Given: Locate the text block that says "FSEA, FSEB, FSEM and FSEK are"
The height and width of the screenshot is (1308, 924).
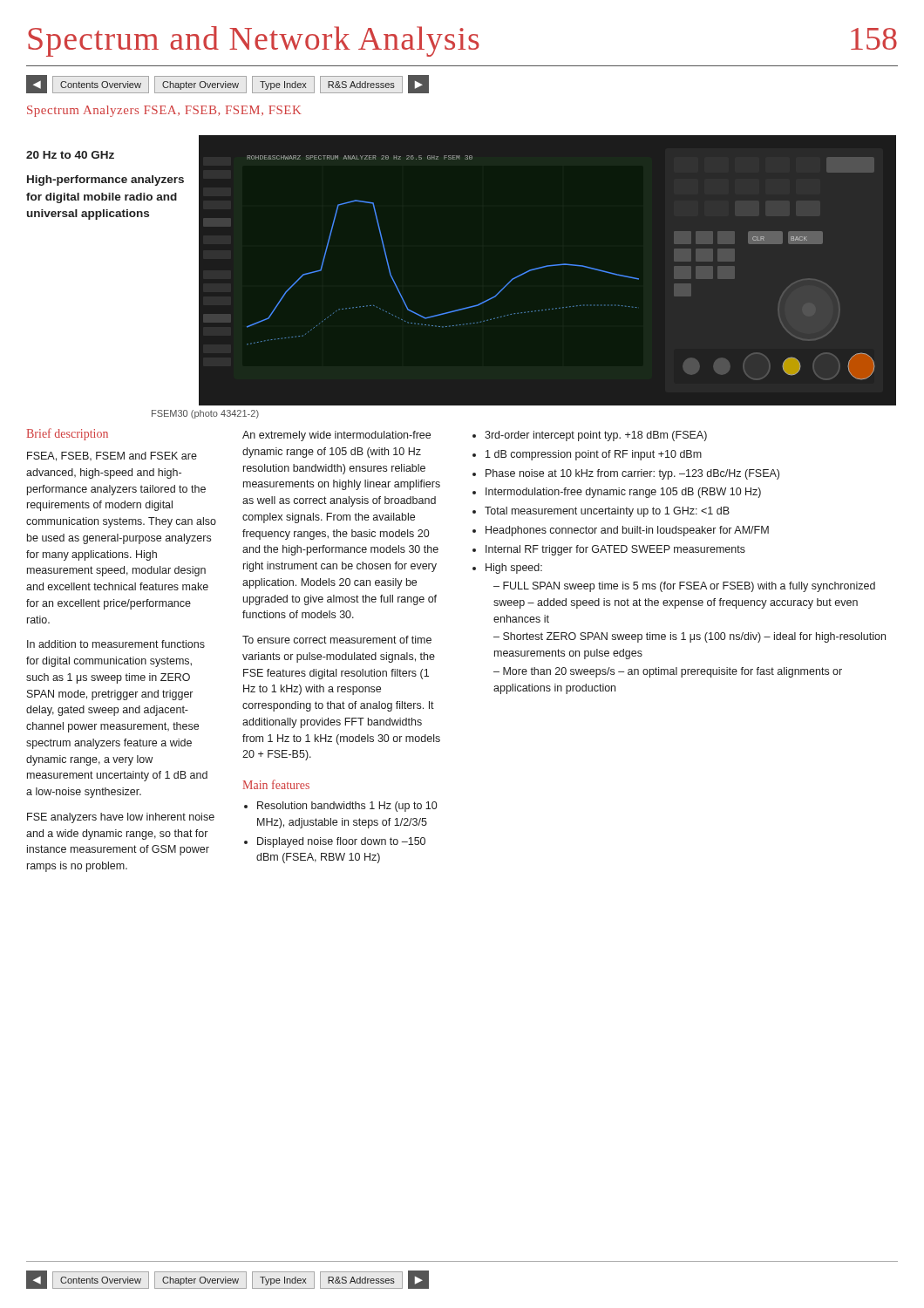Looking at the screenshot, I should (x=121, y=661).
